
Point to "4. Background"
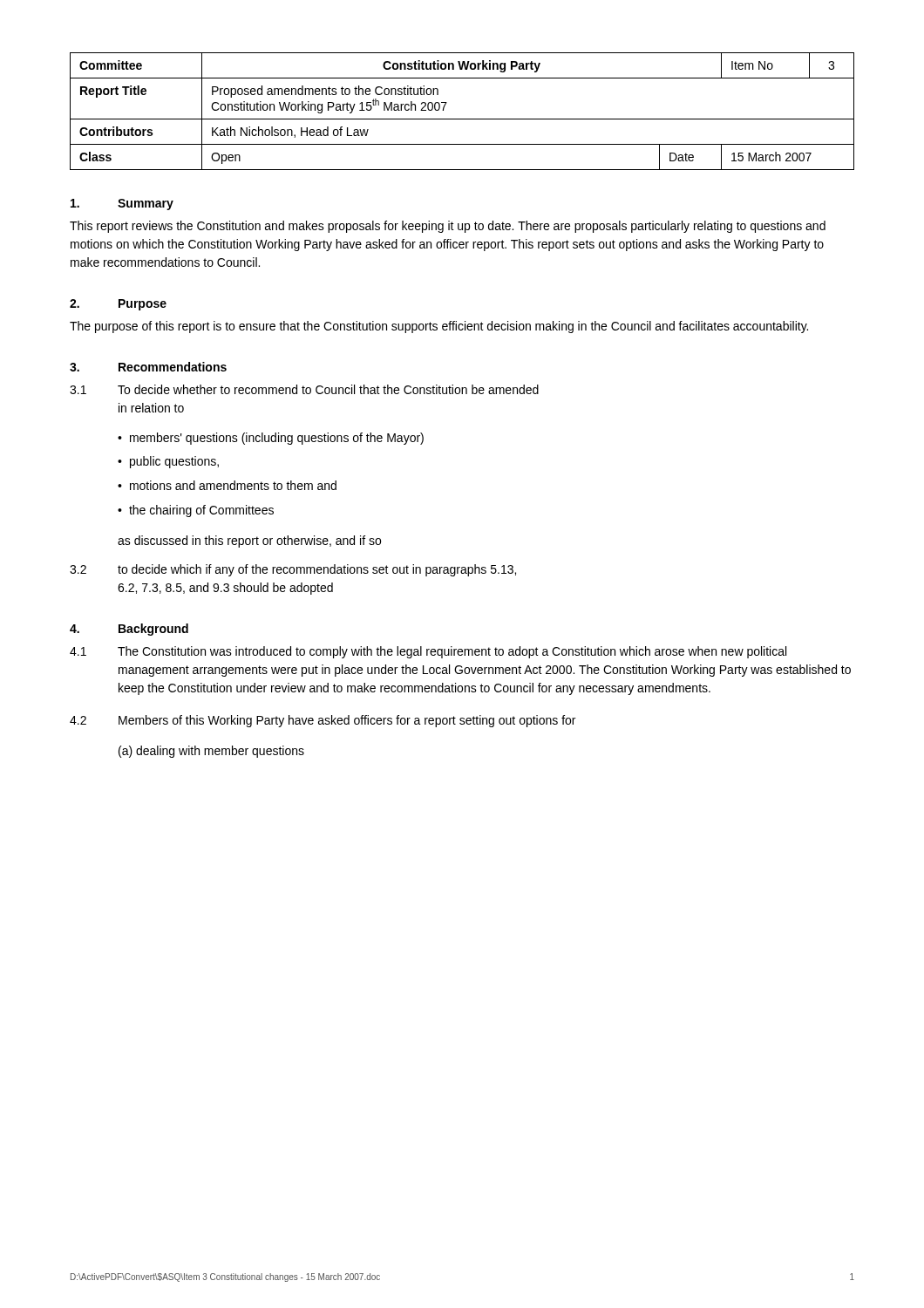pos(129,629)
